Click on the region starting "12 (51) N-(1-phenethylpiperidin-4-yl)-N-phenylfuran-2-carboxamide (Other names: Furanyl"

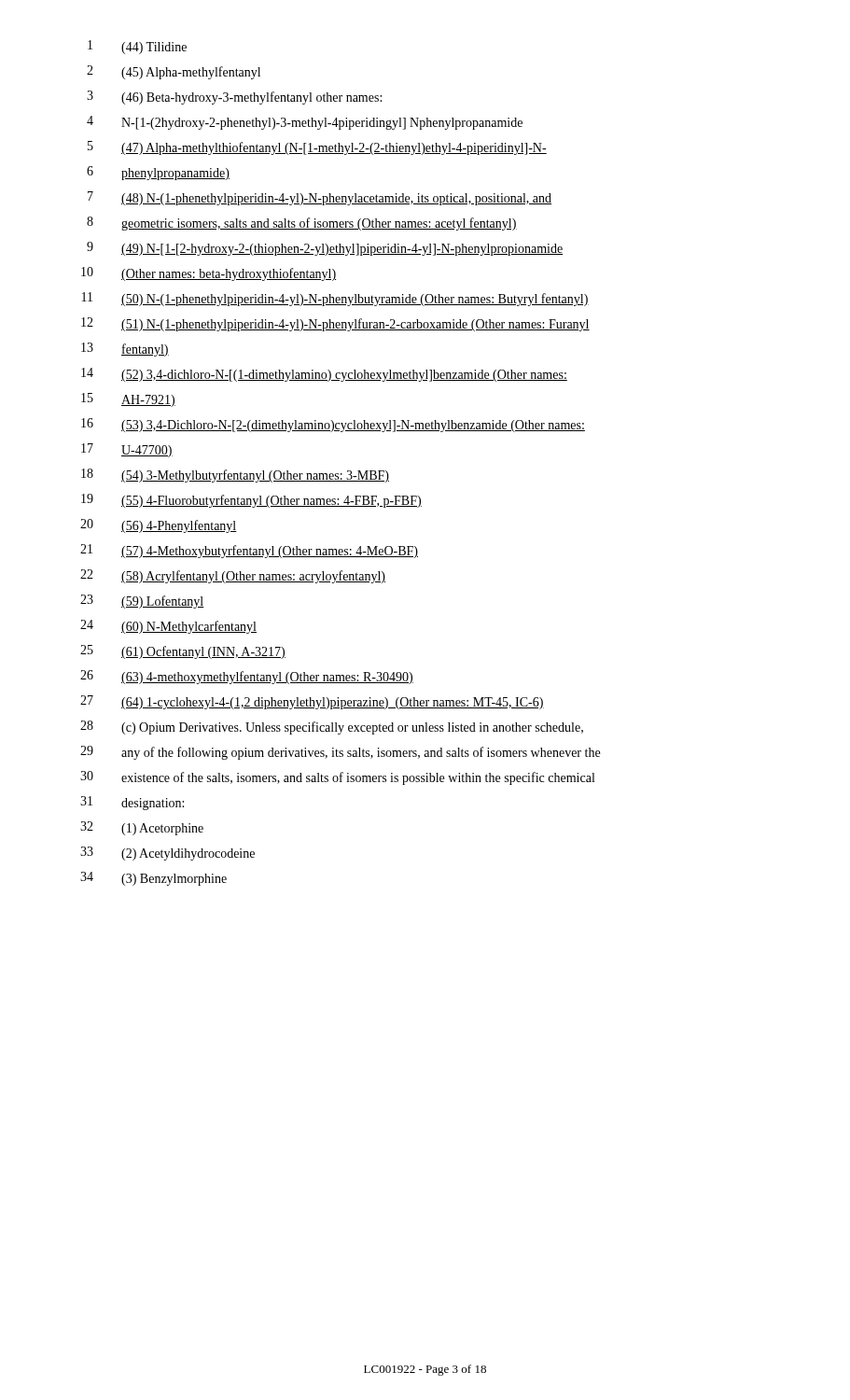click(425, 324)
